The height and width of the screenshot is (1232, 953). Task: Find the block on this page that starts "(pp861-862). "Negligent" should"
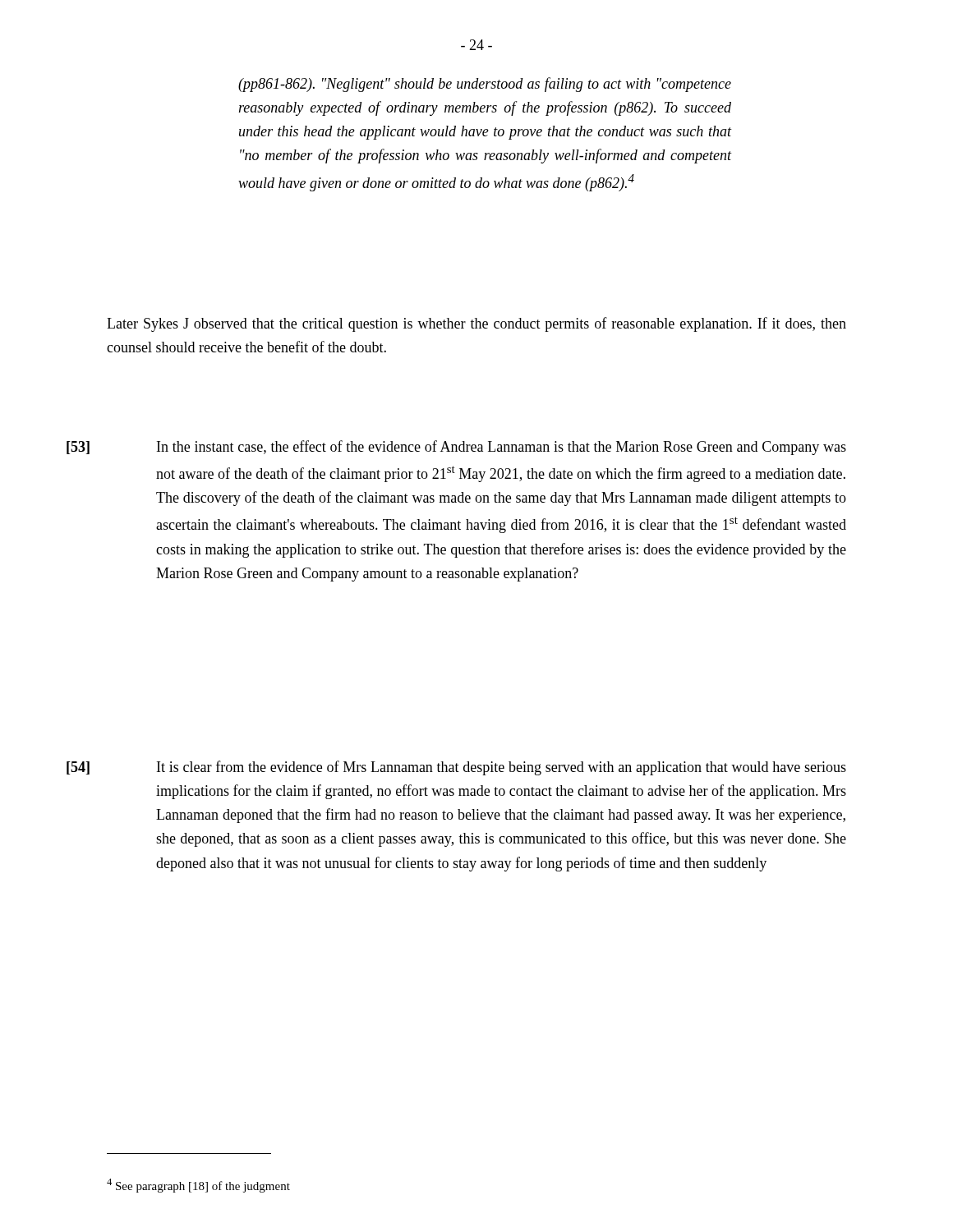(x=485, y=133)
